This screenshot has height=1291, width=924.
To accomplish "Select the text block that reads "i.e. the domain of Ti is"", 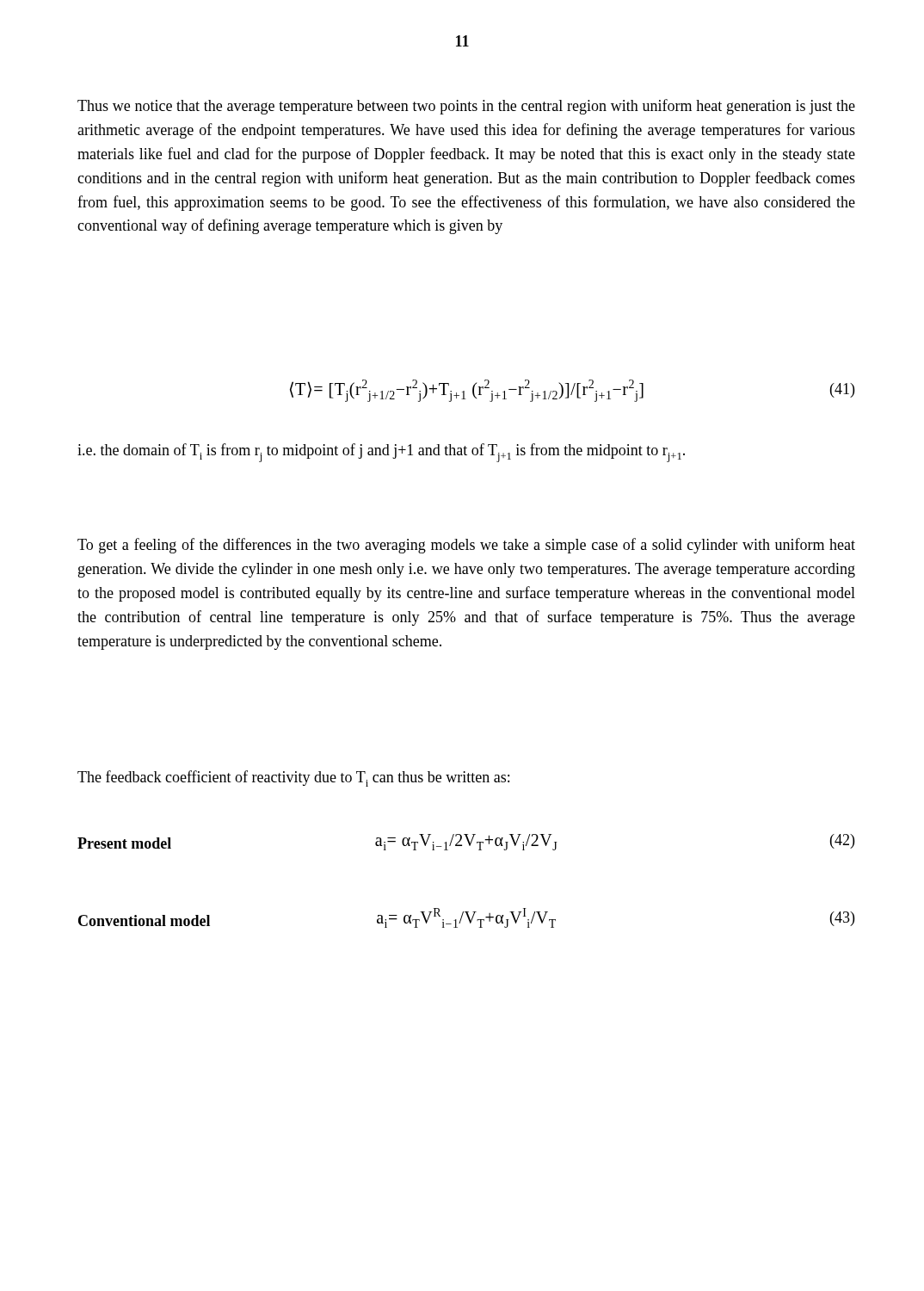I will 382,452.
